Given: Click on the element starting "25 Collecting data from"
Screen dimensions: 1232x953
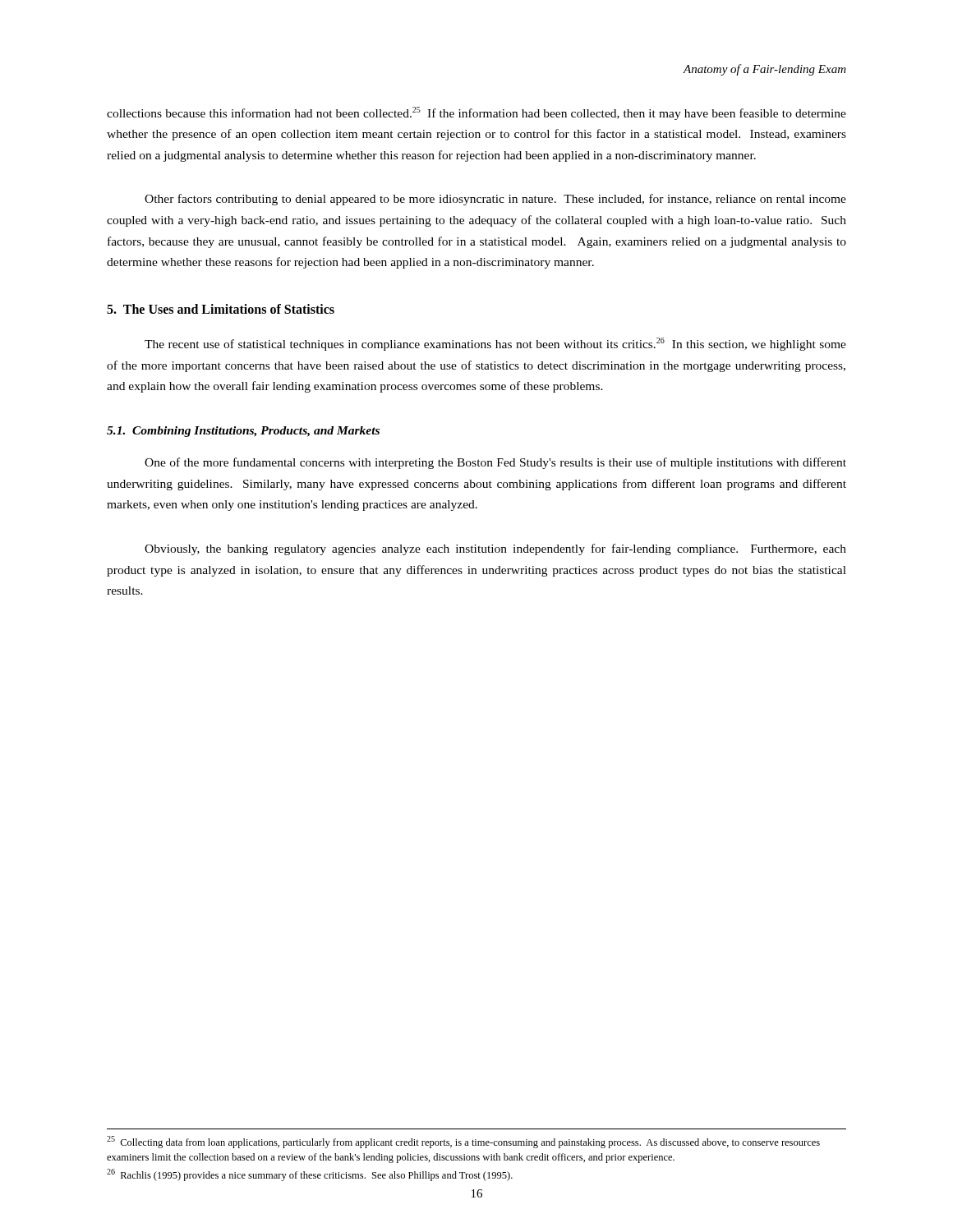Looking at the screenshot, I should [463, 1149].
